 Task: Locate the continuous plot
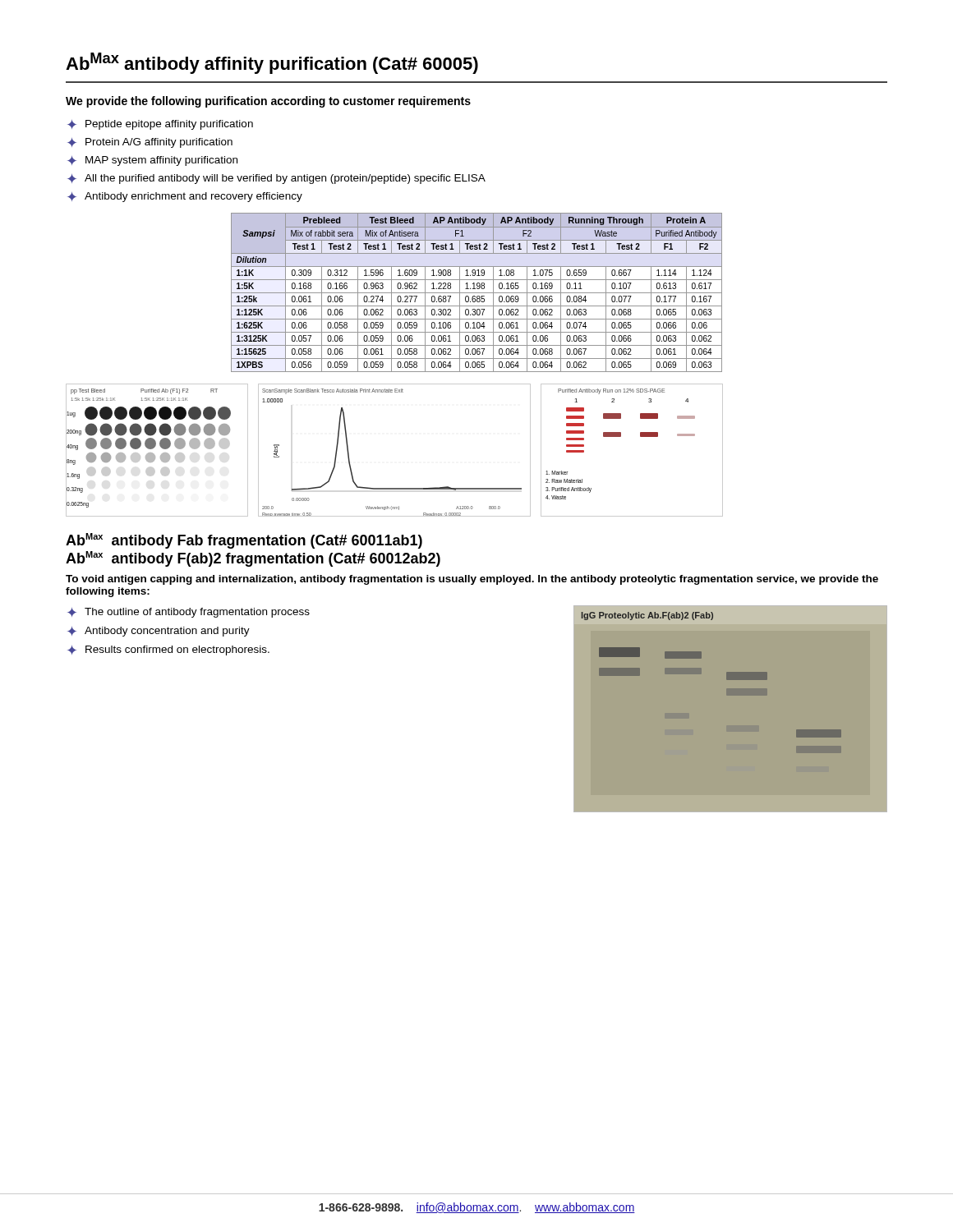click(x=394, y=452)
